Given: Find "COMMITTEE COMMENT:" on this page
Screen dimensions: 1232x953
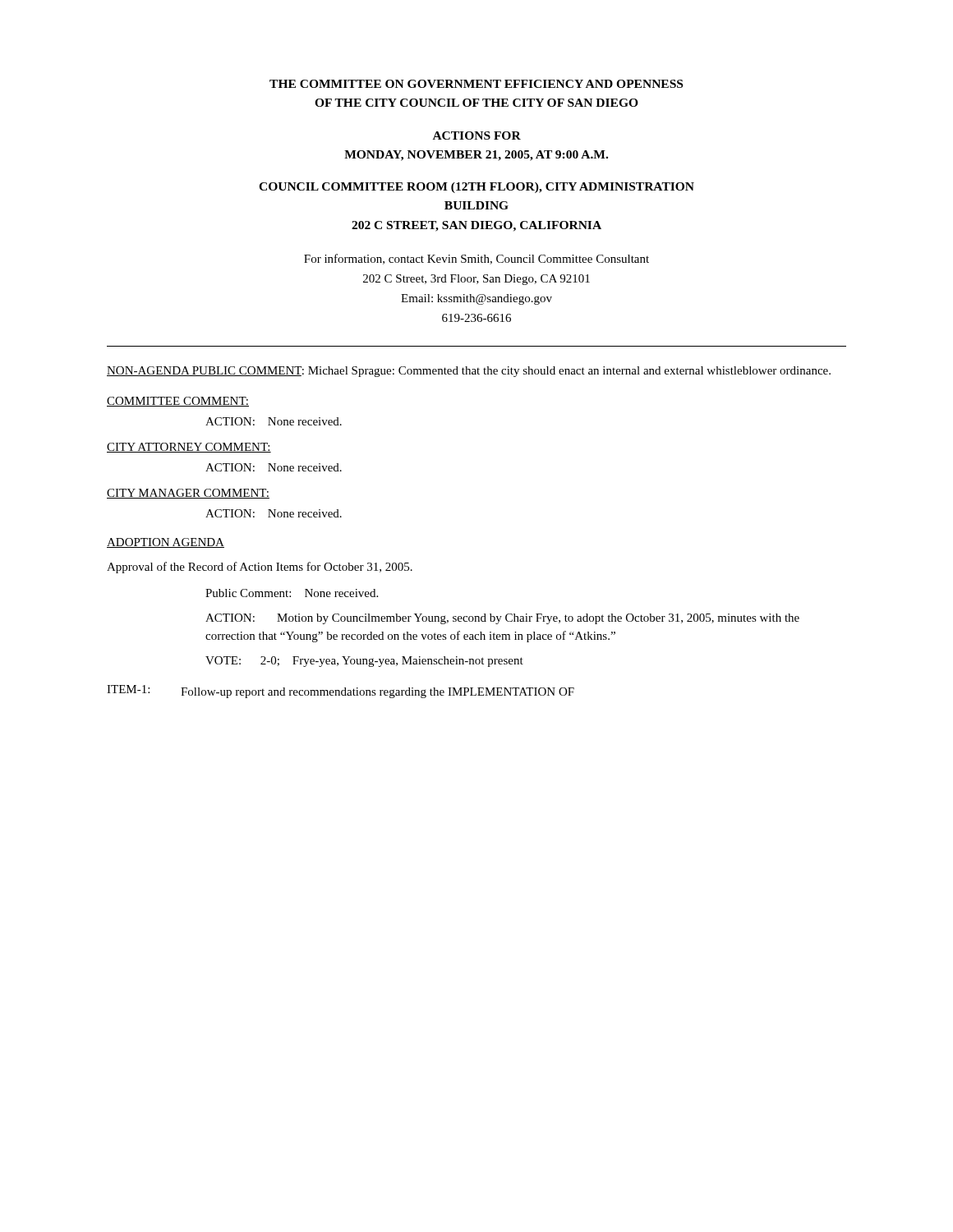Looking at the screenshot, I should click(x=178, y=401).
